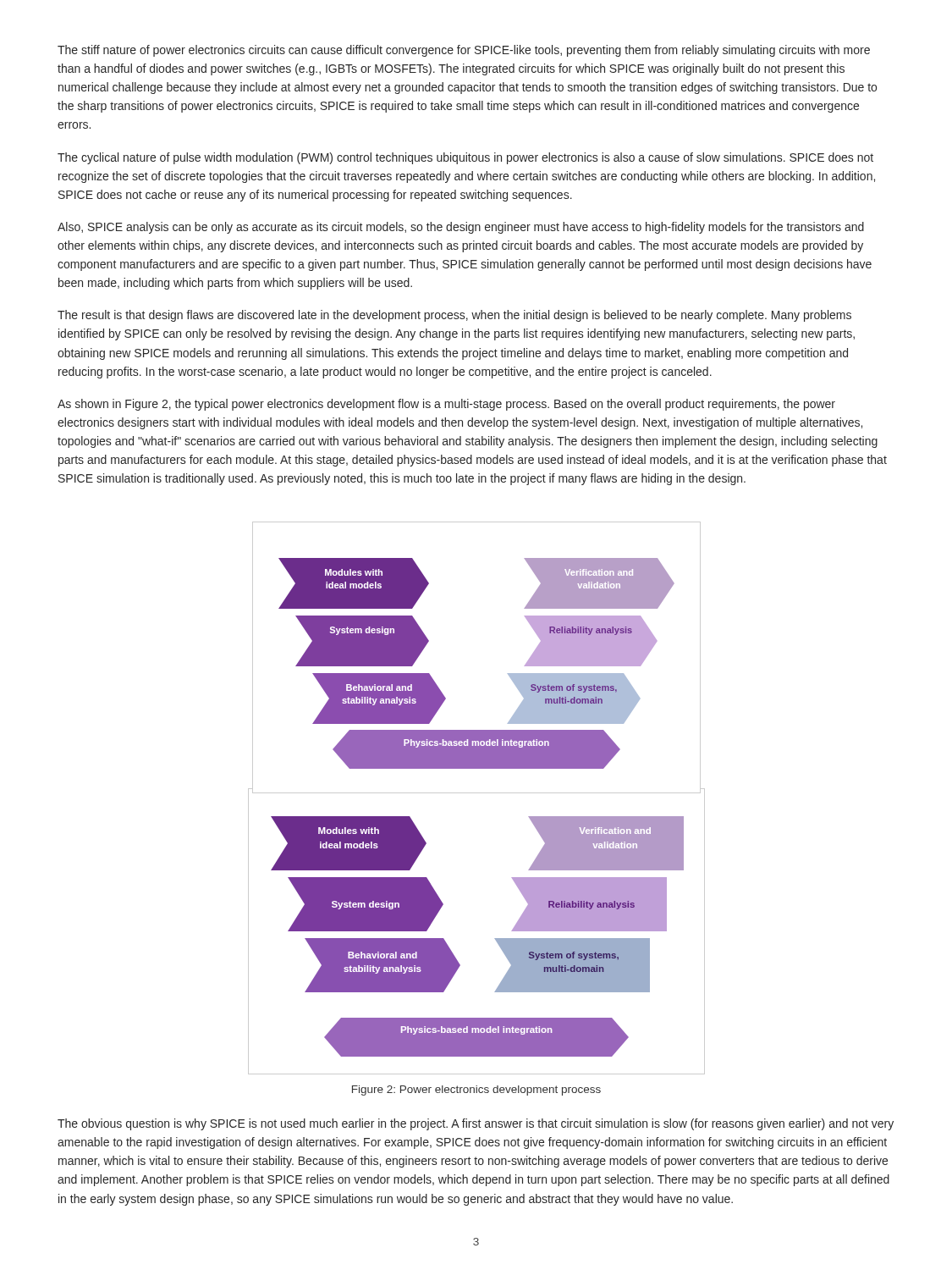Point to the block beginning "Also, SPICE analysis can be only as accurate"
The height and width of the screenshot is (1270, 952).
tap(465, 255)
